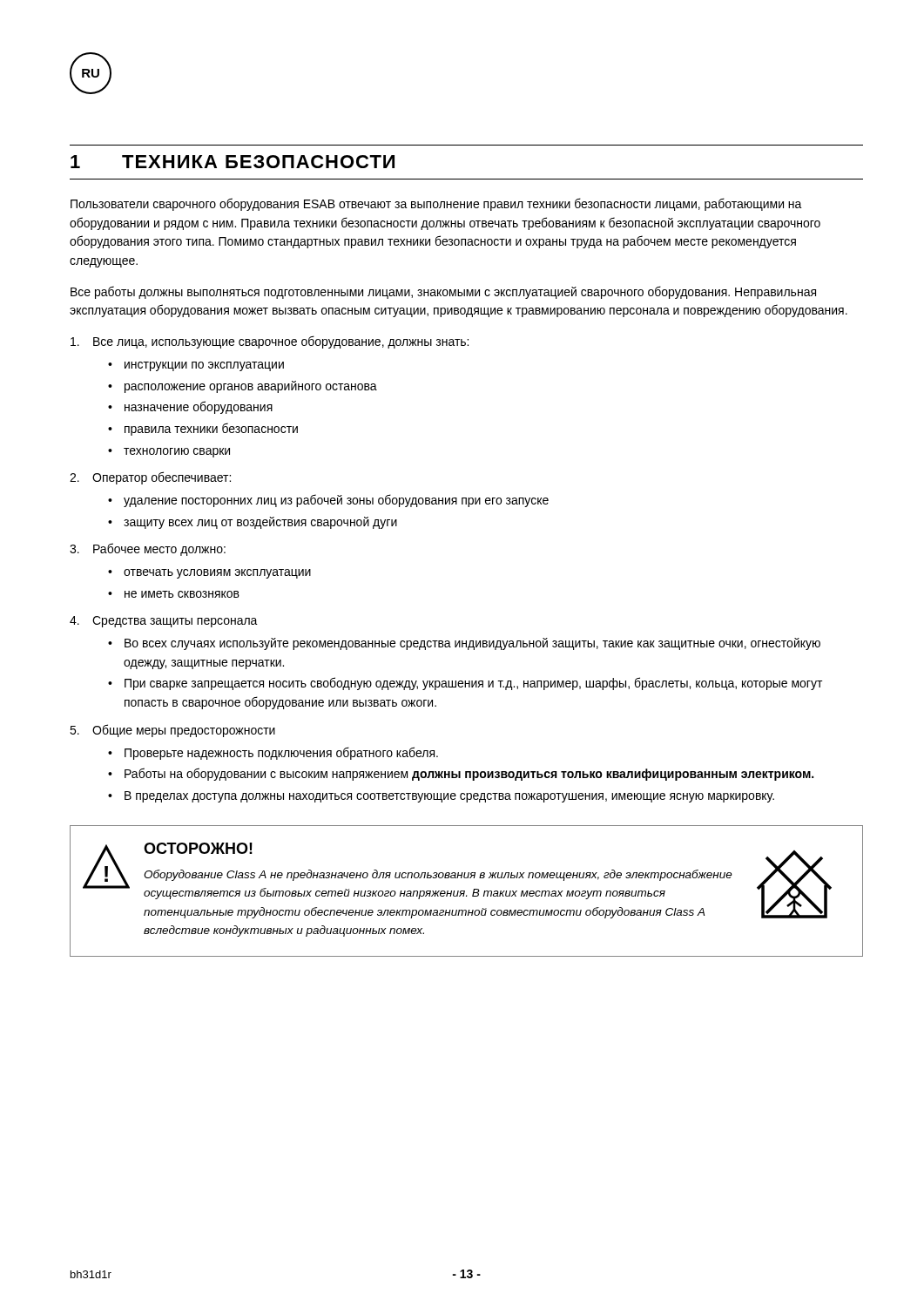
Task: Select the passage starting "Все лица, использующие сварочное"
Action: (270, 398)
